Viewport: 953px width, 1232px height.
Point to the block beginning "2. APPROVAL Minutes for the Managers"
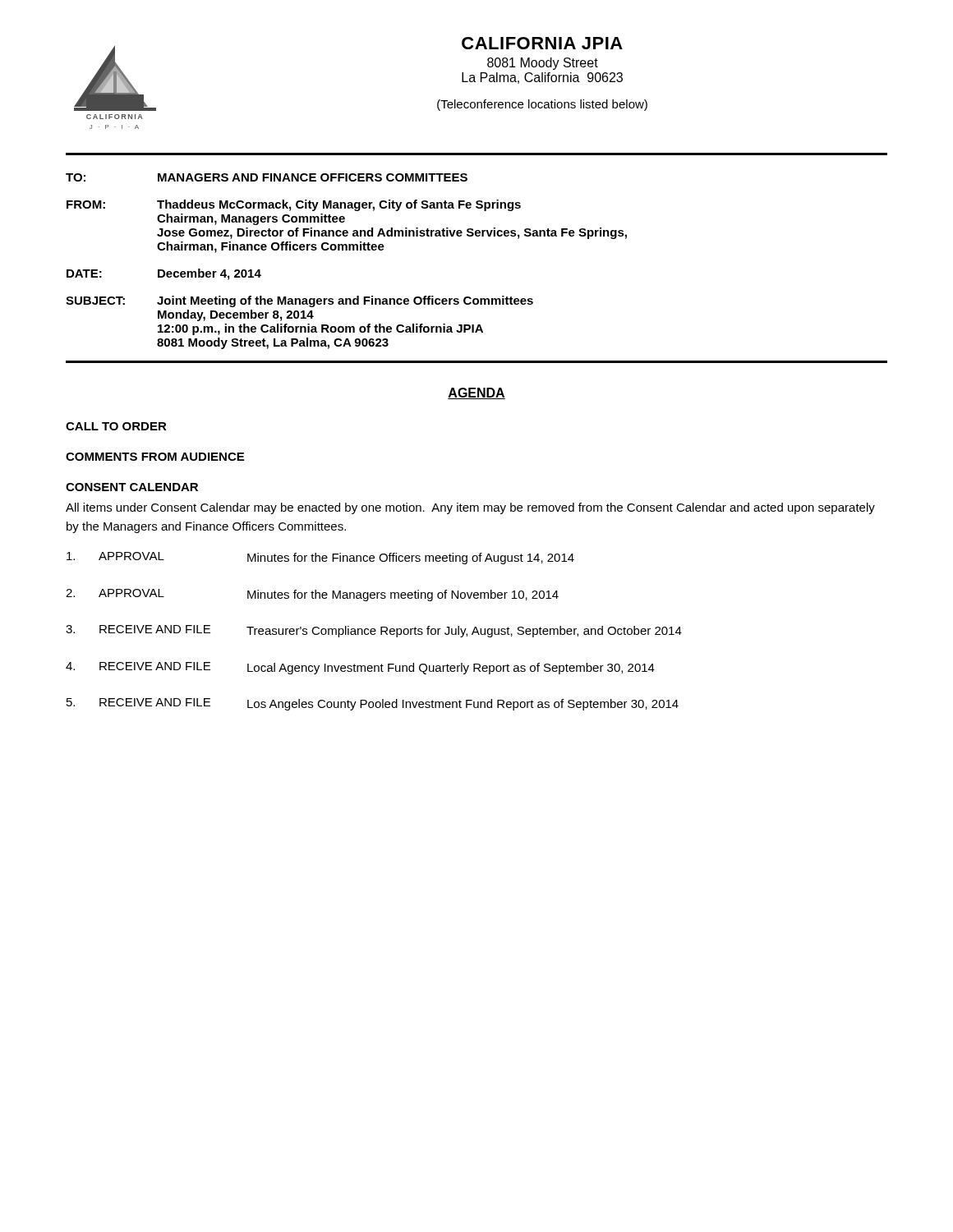pos(476,594)
